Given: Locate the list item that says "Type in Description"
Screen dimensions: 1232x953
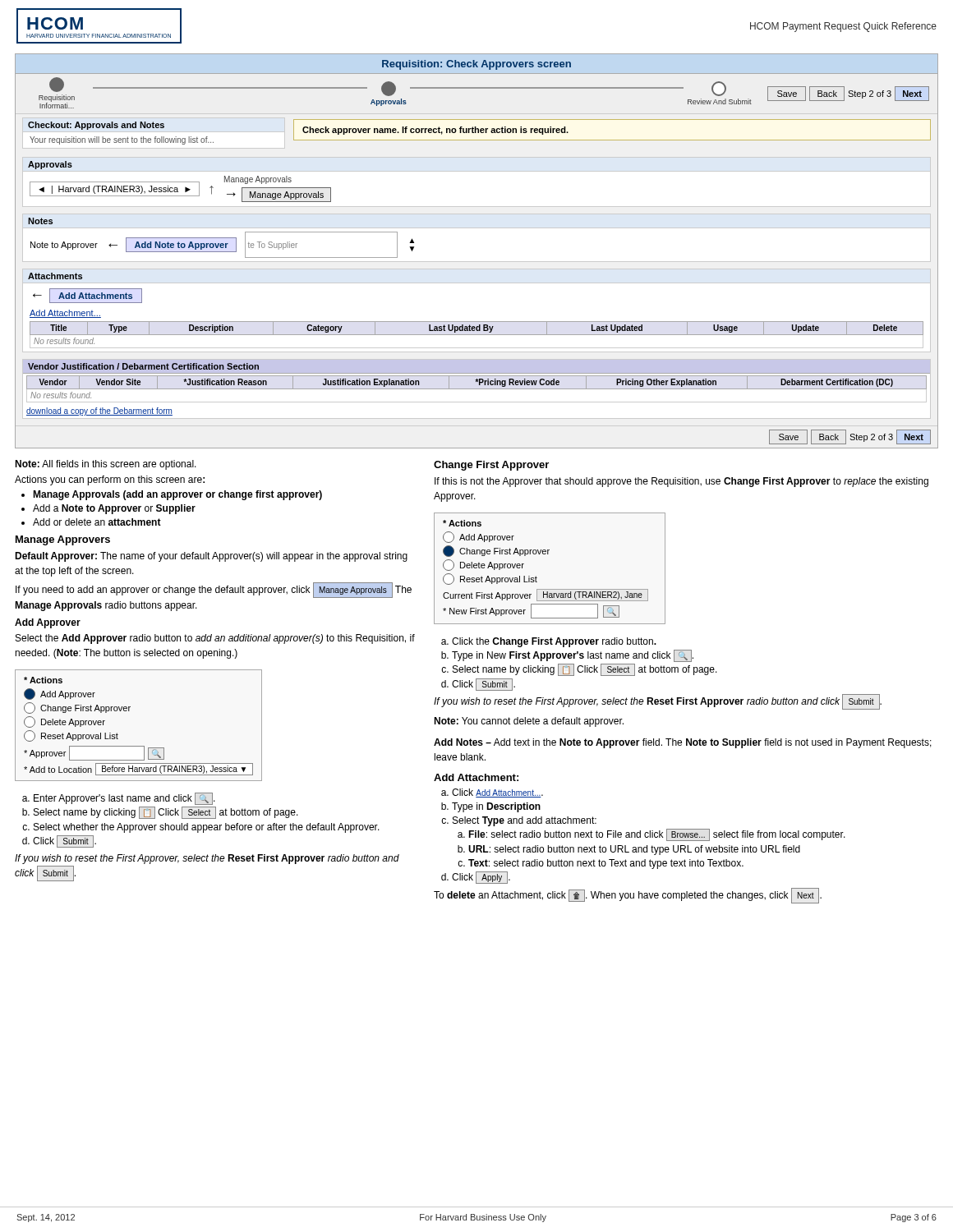Looking at the screenshot, I should 496,807.
